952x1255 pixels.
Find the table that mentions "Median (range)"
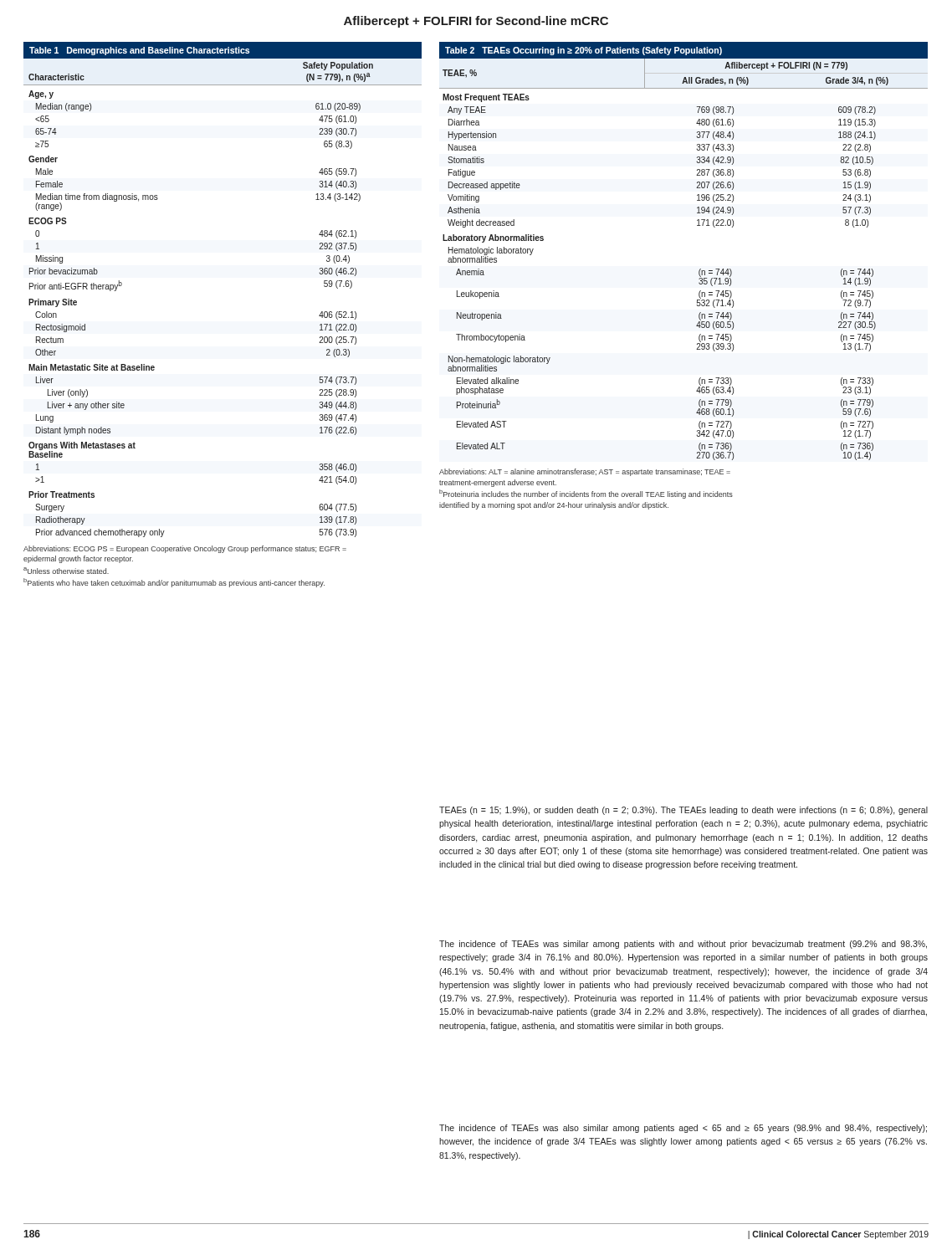point(223,290)
